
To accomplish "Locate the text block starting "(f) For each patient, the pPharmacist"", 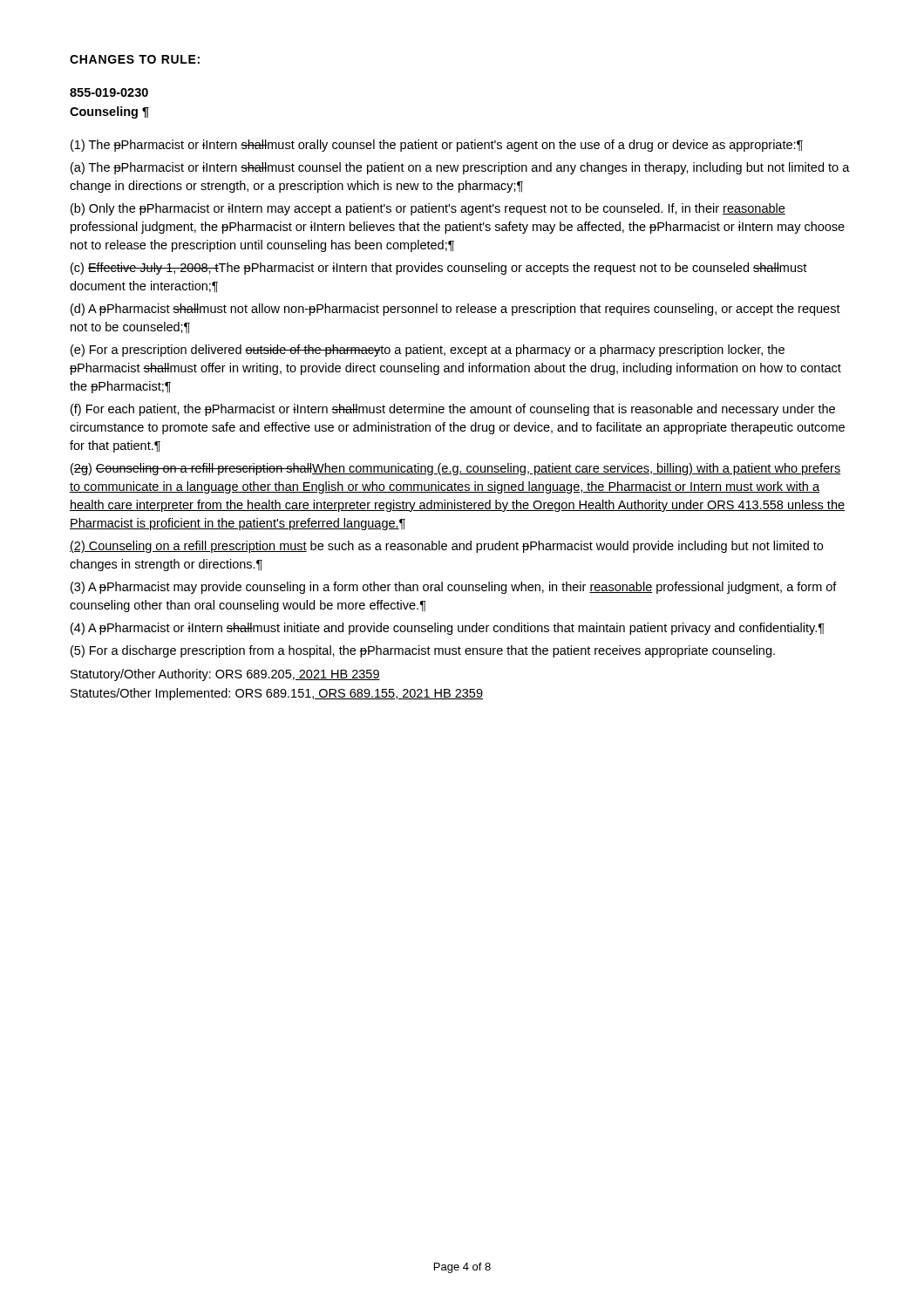I will (x=457, y=427).
